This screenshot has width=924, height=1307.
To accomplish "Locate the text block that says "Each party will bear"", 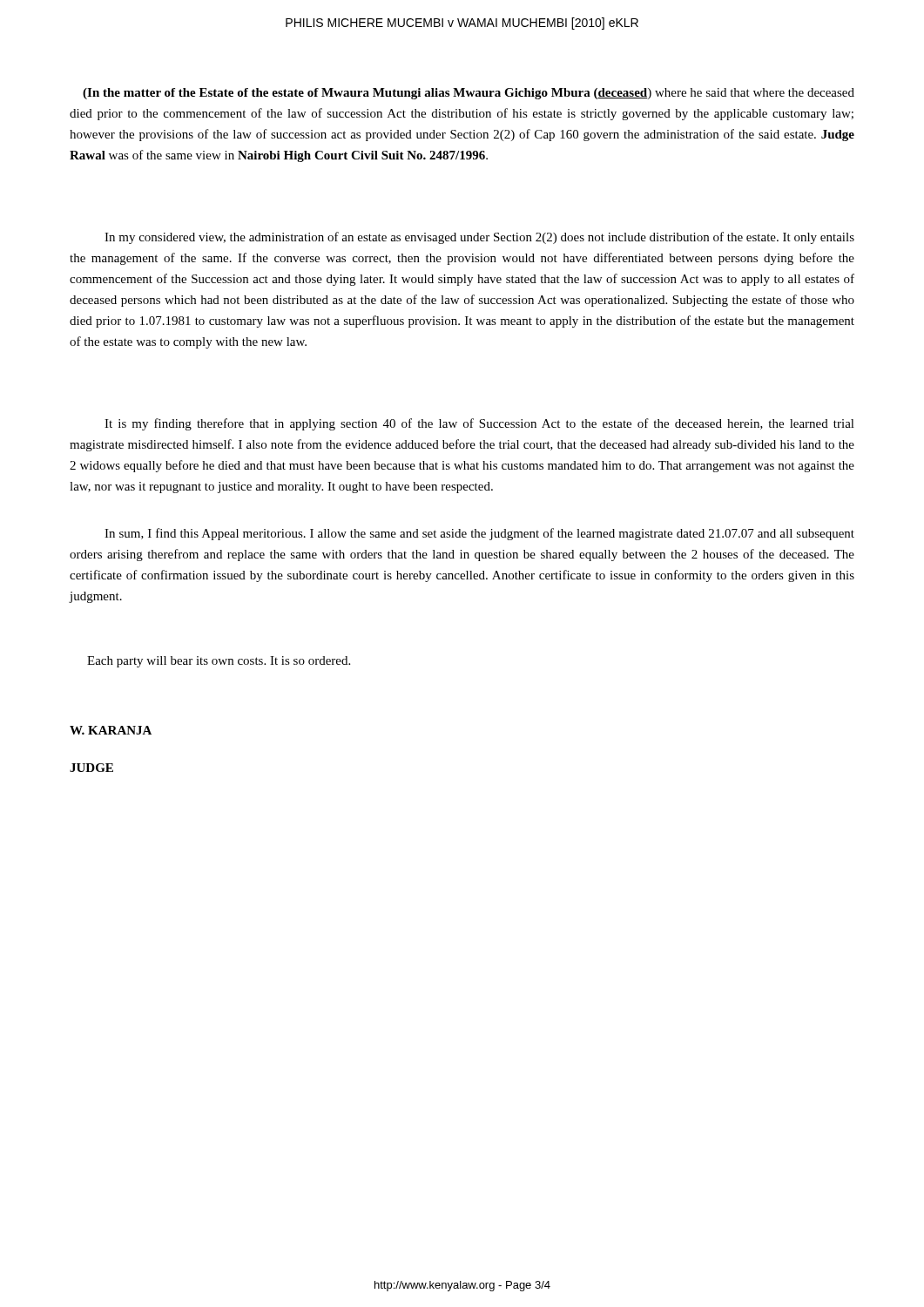I will point(219,660).
